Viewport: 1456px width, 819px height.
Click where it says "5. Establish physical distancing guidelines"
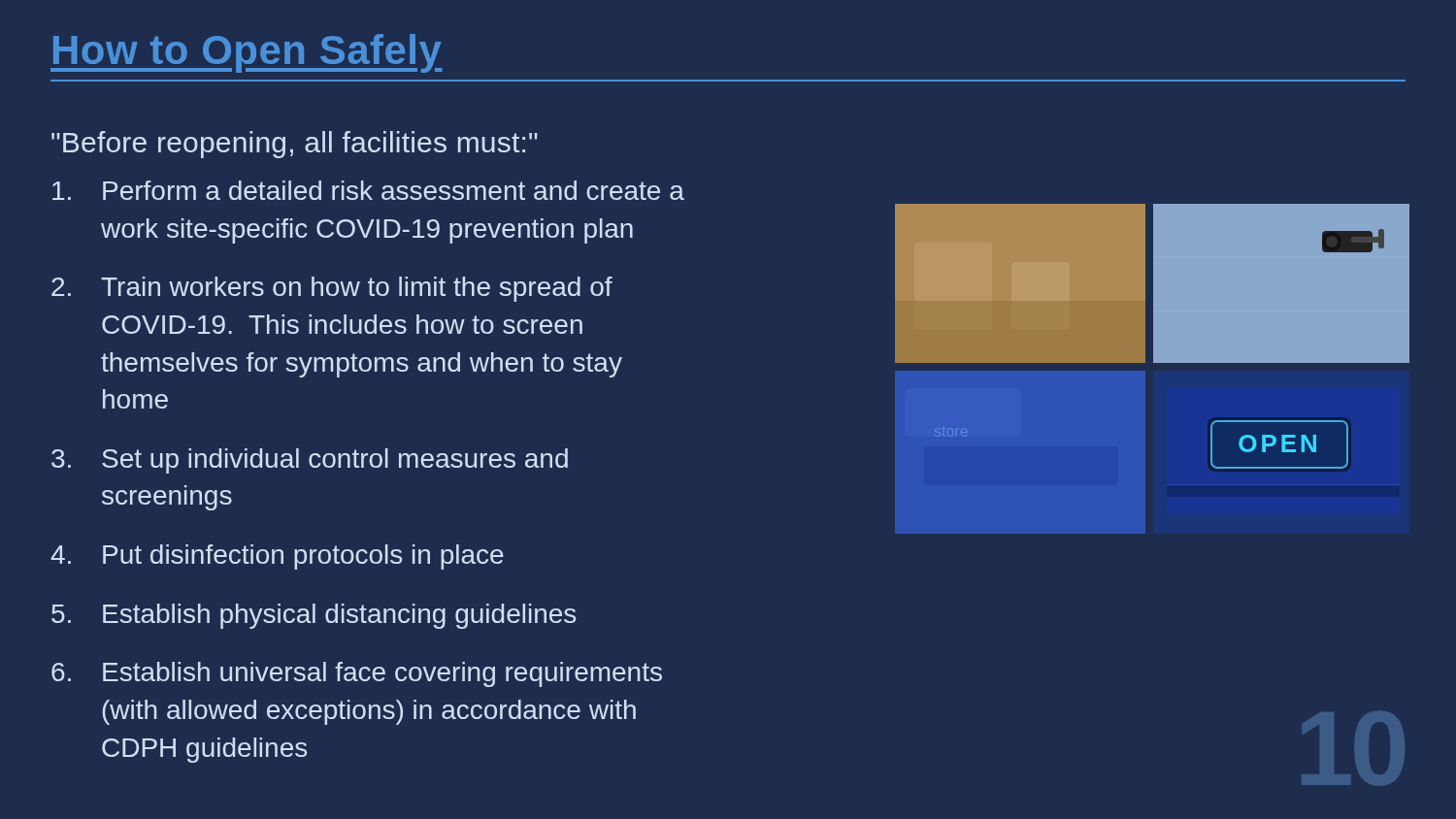click(x=448, y=614)
